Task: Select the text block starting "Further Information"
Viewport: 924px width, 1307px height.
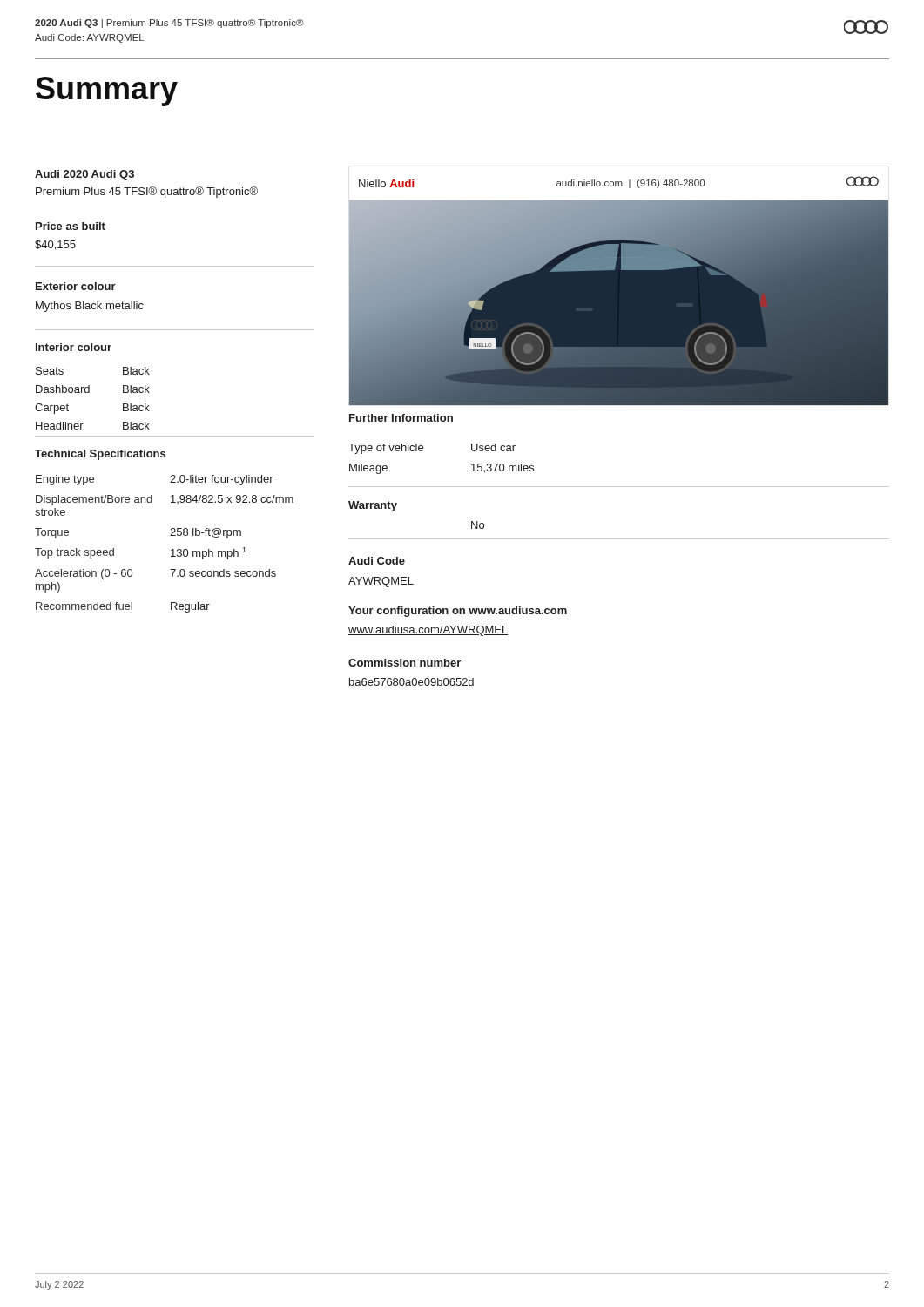Action: 401,418
